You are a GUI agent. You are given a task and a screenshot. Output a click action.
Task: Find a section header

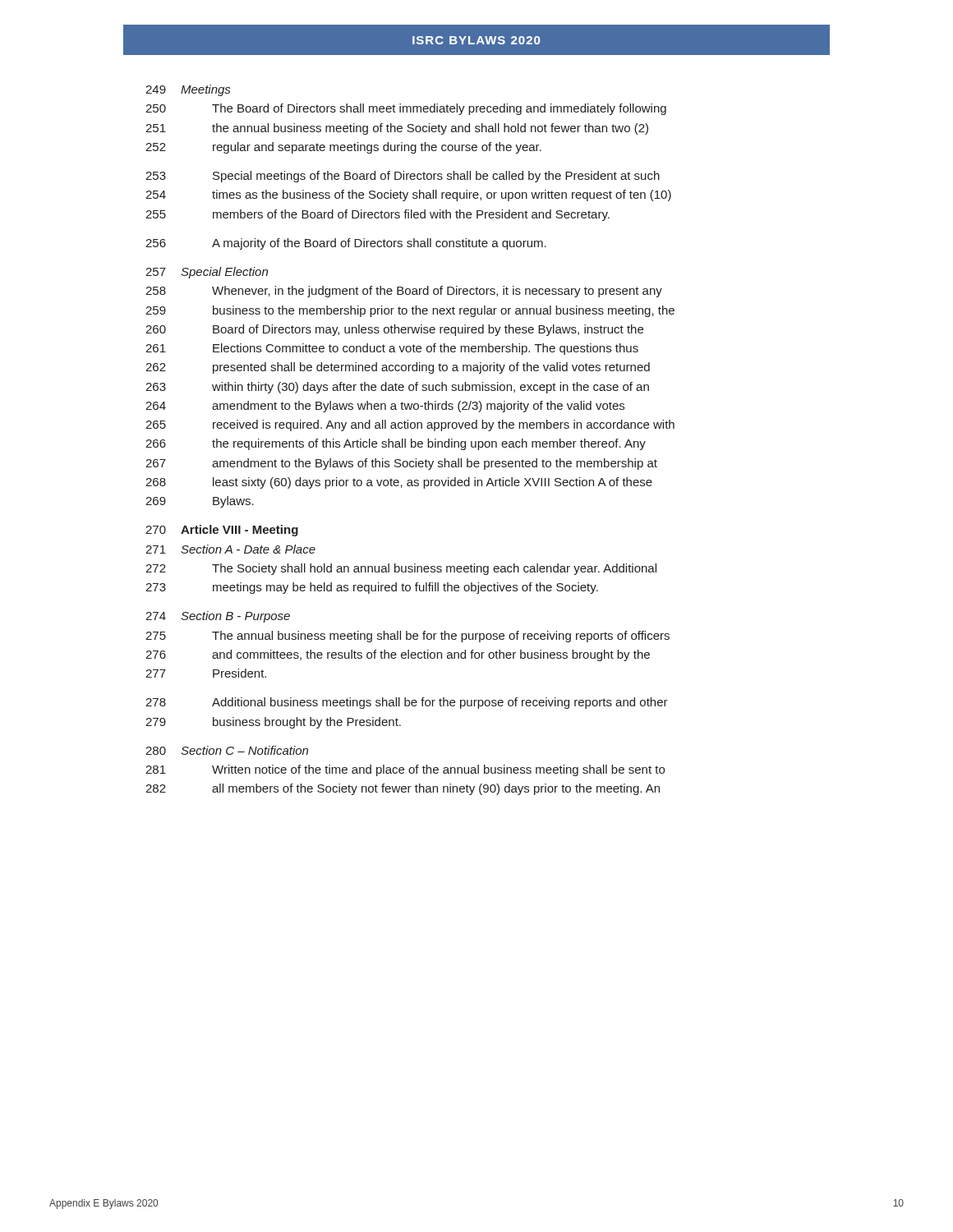[476, 530]
